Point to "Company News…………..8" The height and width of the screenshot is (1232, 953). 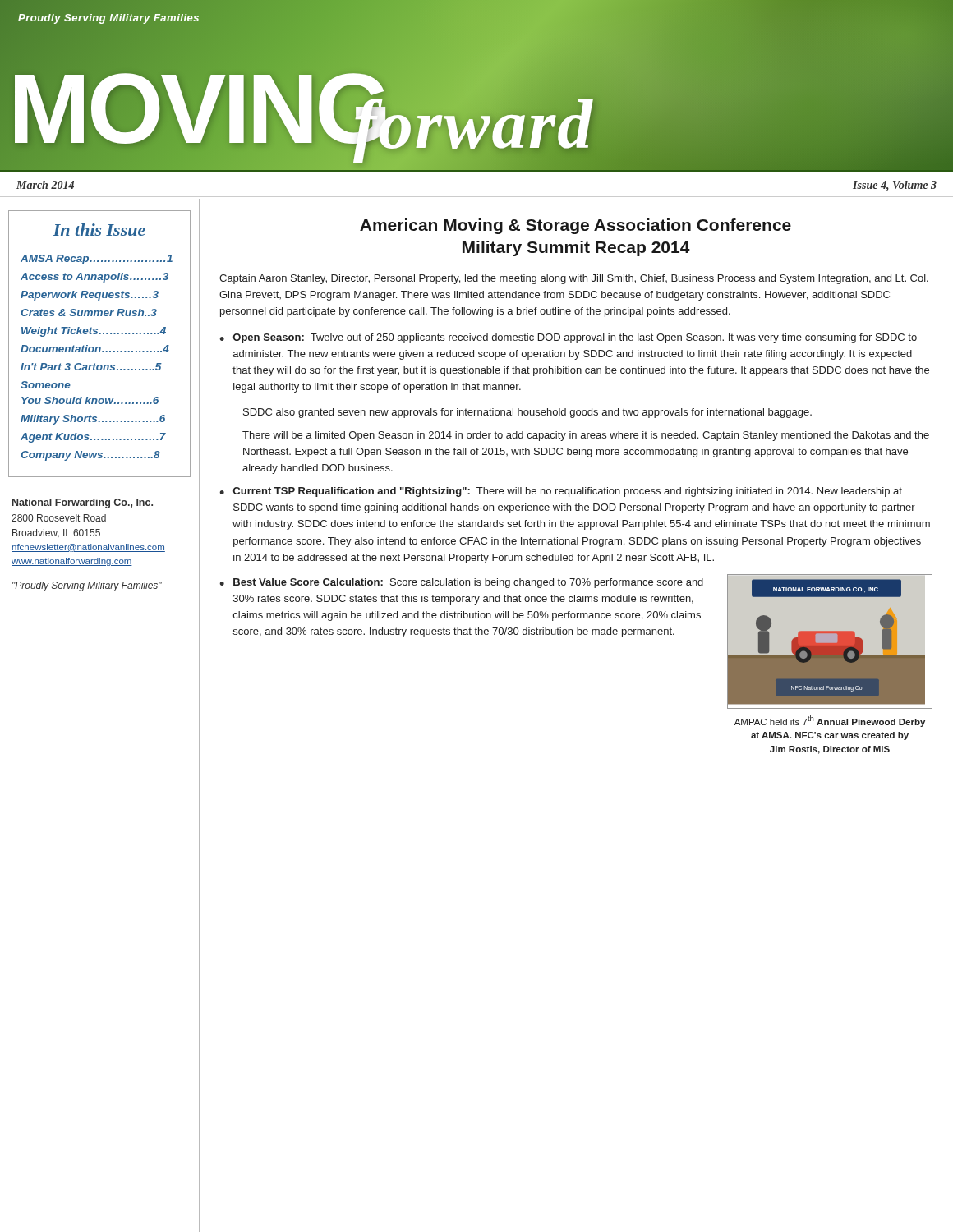click(x=90, y=454)
